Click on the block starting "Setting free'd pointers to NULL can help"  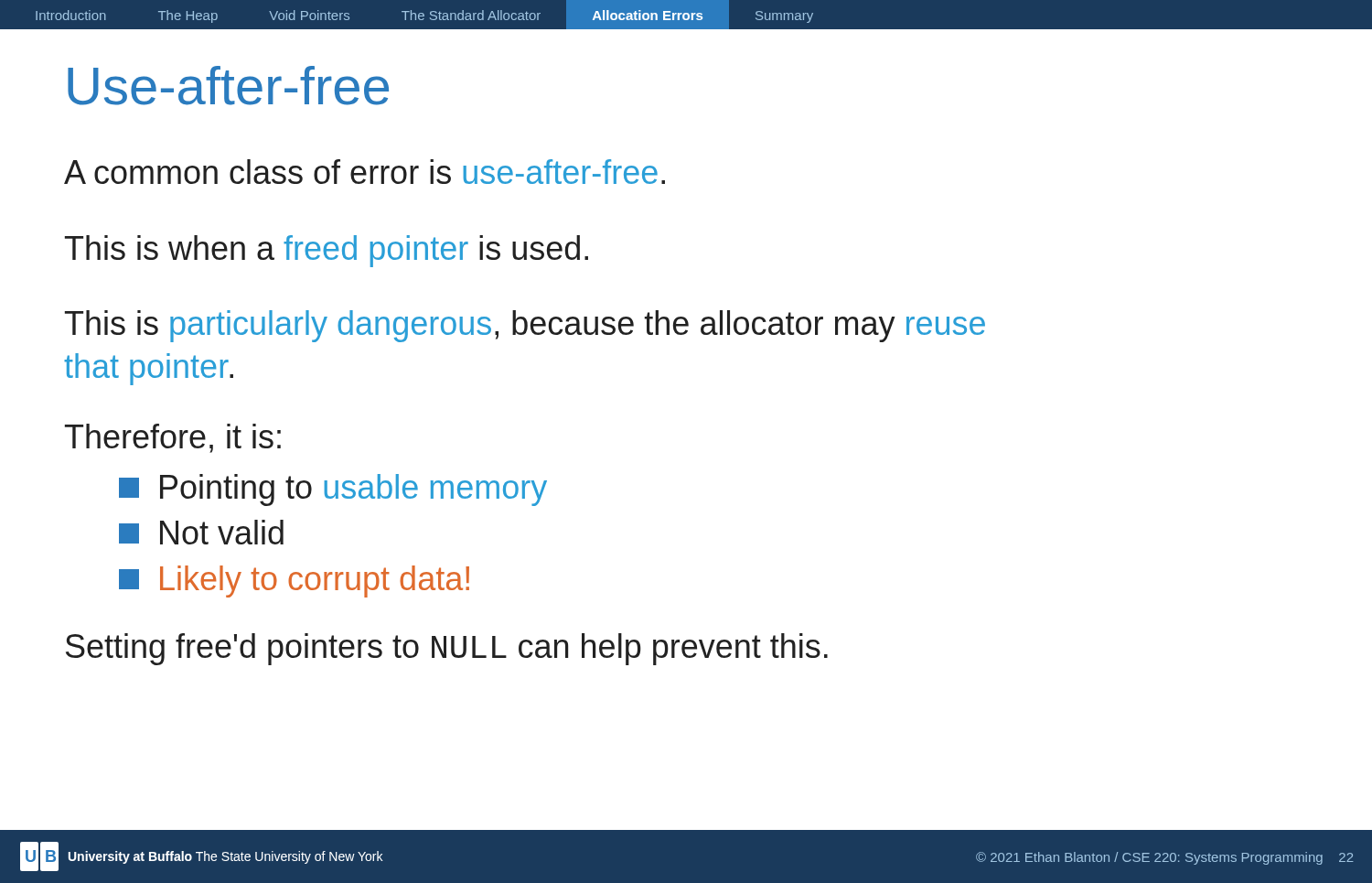(x=447, y=648)
